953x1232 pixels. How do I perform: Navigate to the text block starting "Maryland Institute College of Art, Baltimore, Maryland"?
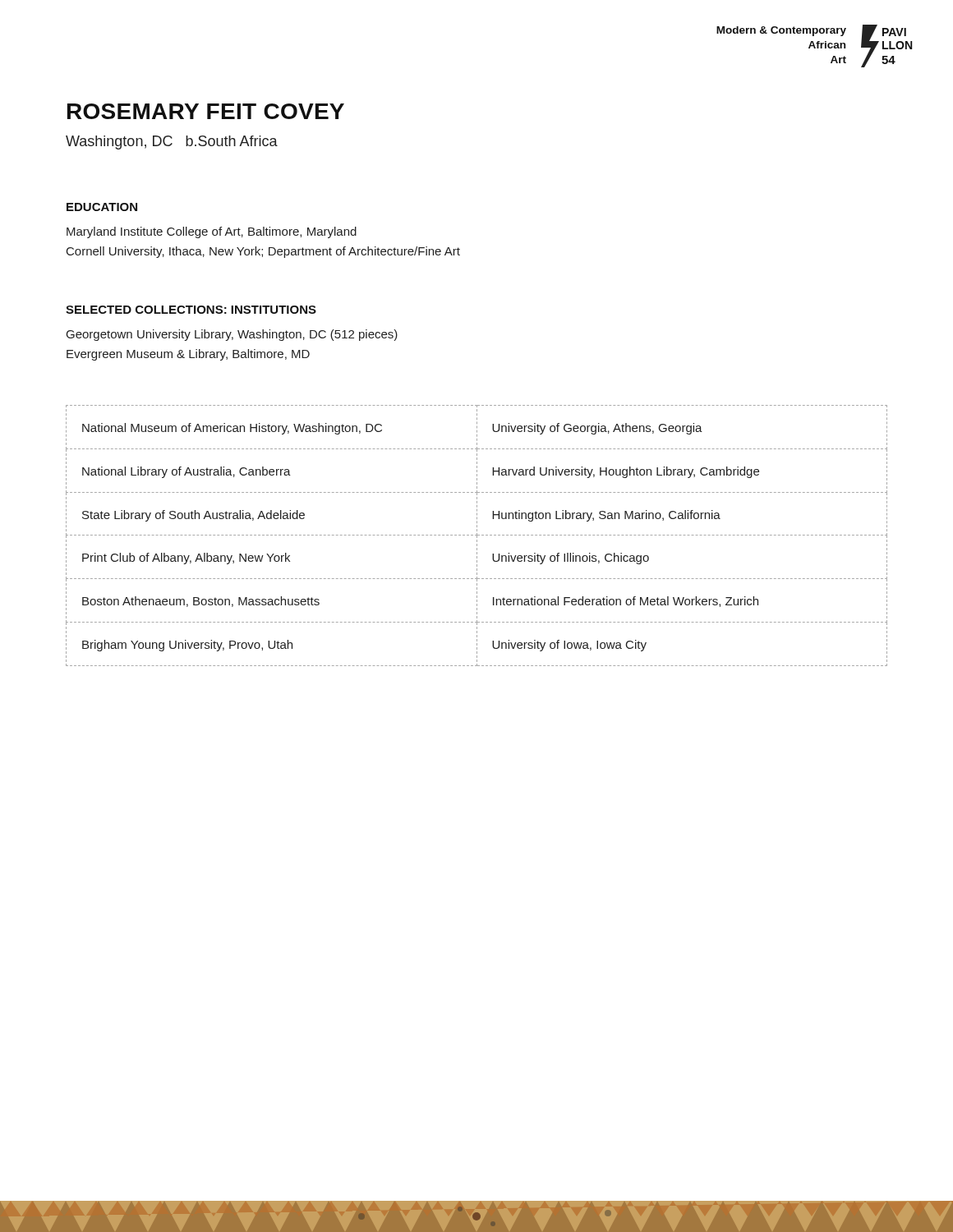click(212, 232)
